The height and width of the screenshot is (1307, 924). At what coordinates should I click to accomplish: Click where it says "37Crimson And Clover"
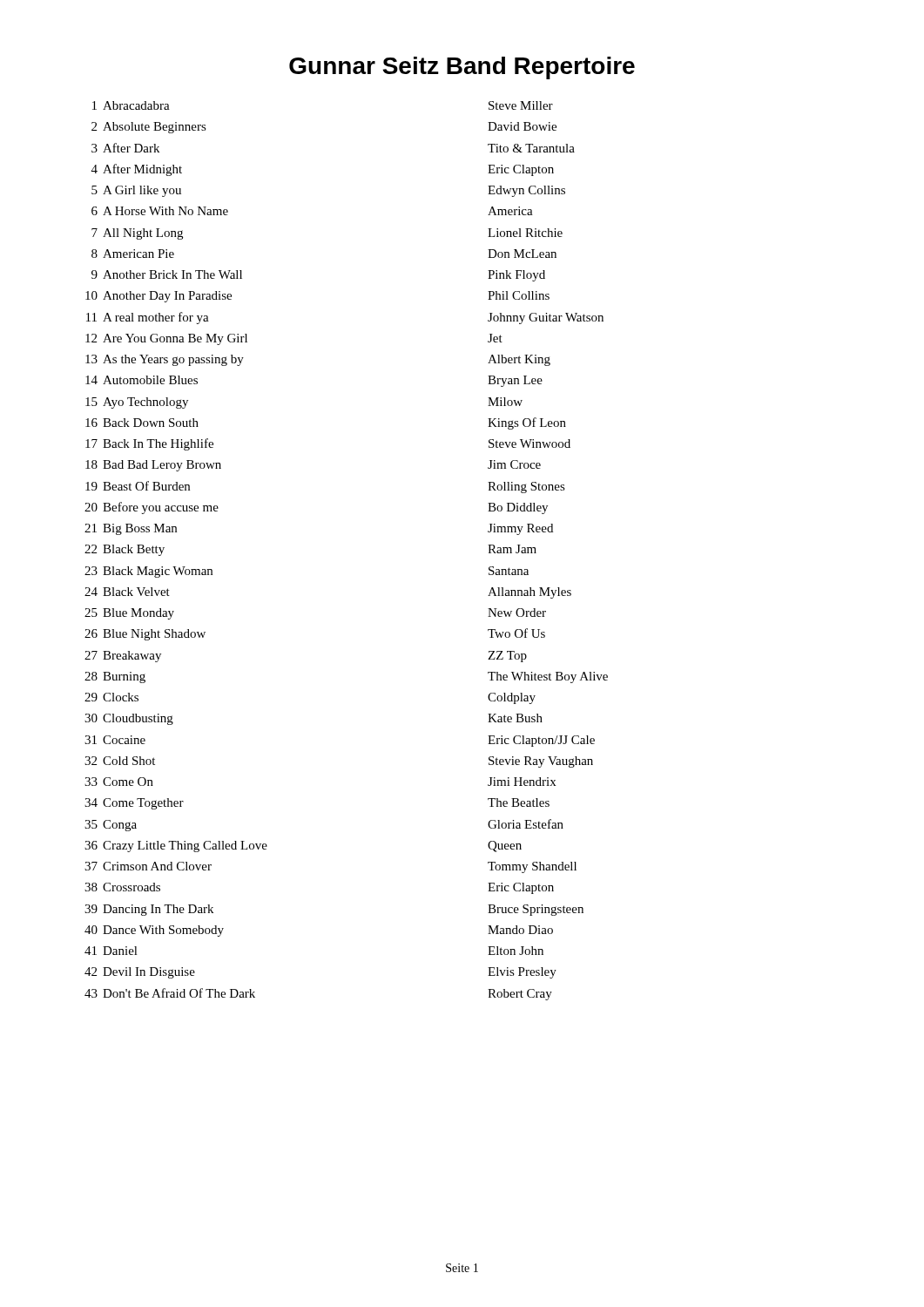coord(148,866)
